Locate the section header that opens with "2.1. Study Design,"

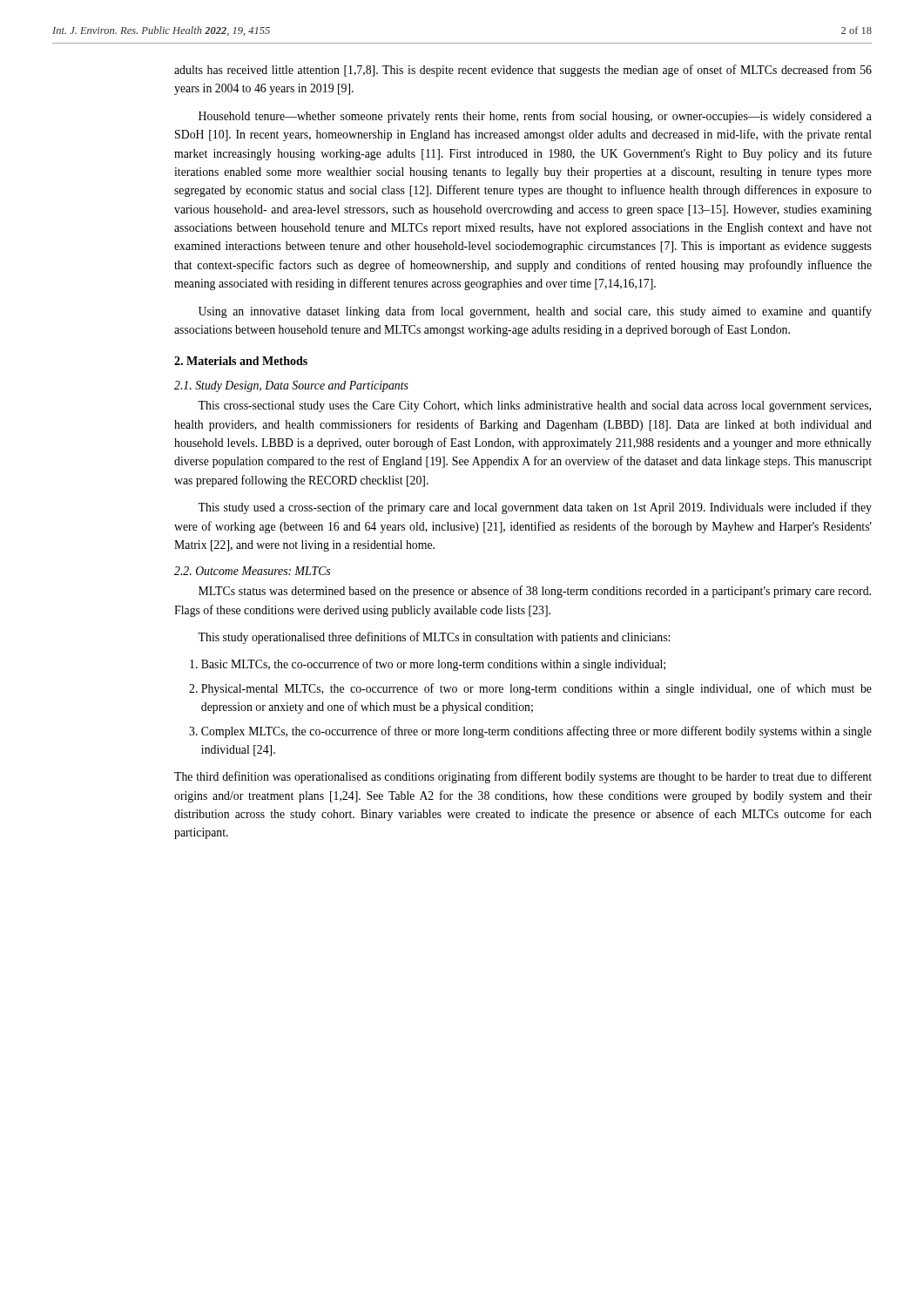(291, 386)
